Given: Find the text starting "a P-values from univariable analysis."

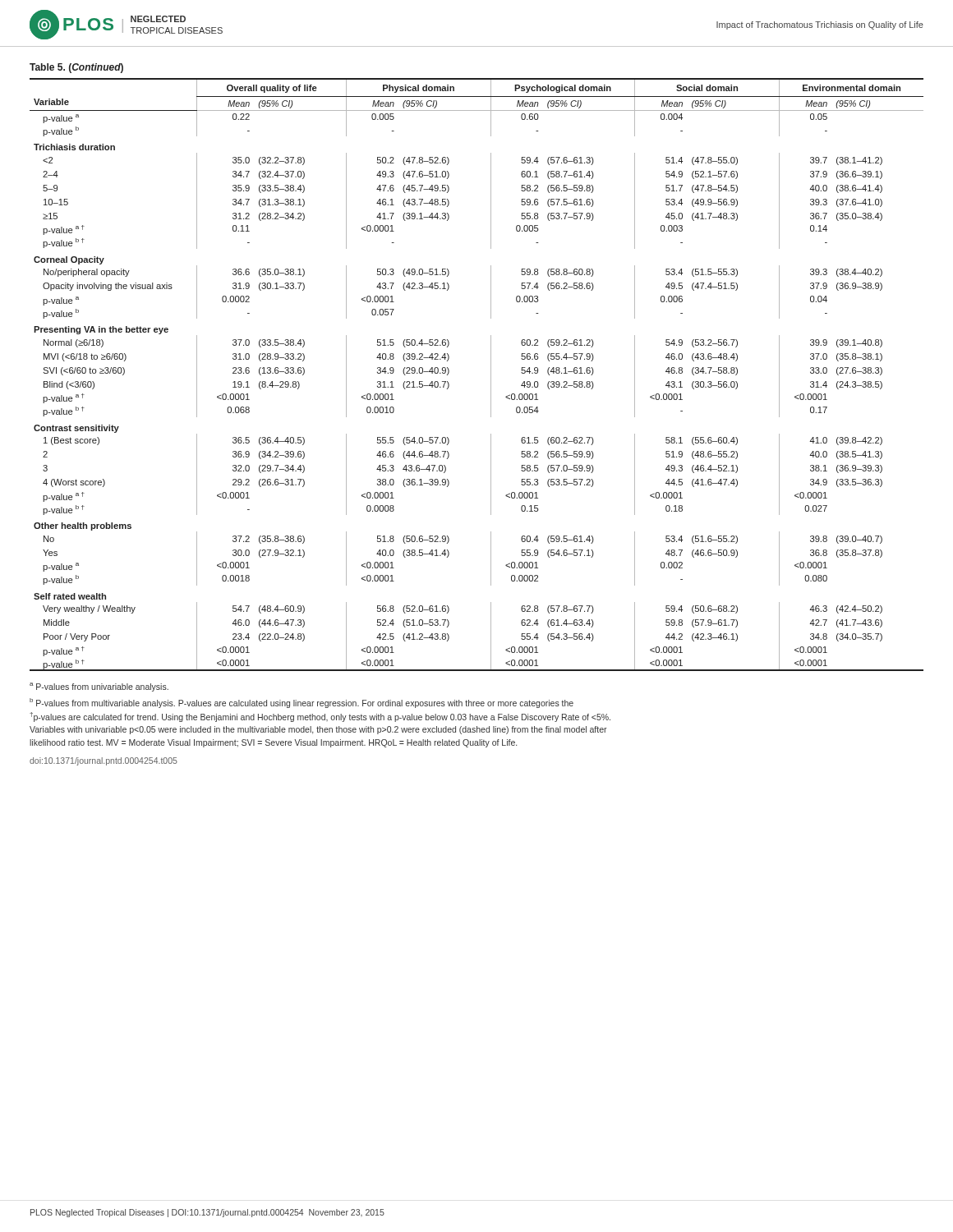Looking at the screenshot, I should click(x=99, y=687).
